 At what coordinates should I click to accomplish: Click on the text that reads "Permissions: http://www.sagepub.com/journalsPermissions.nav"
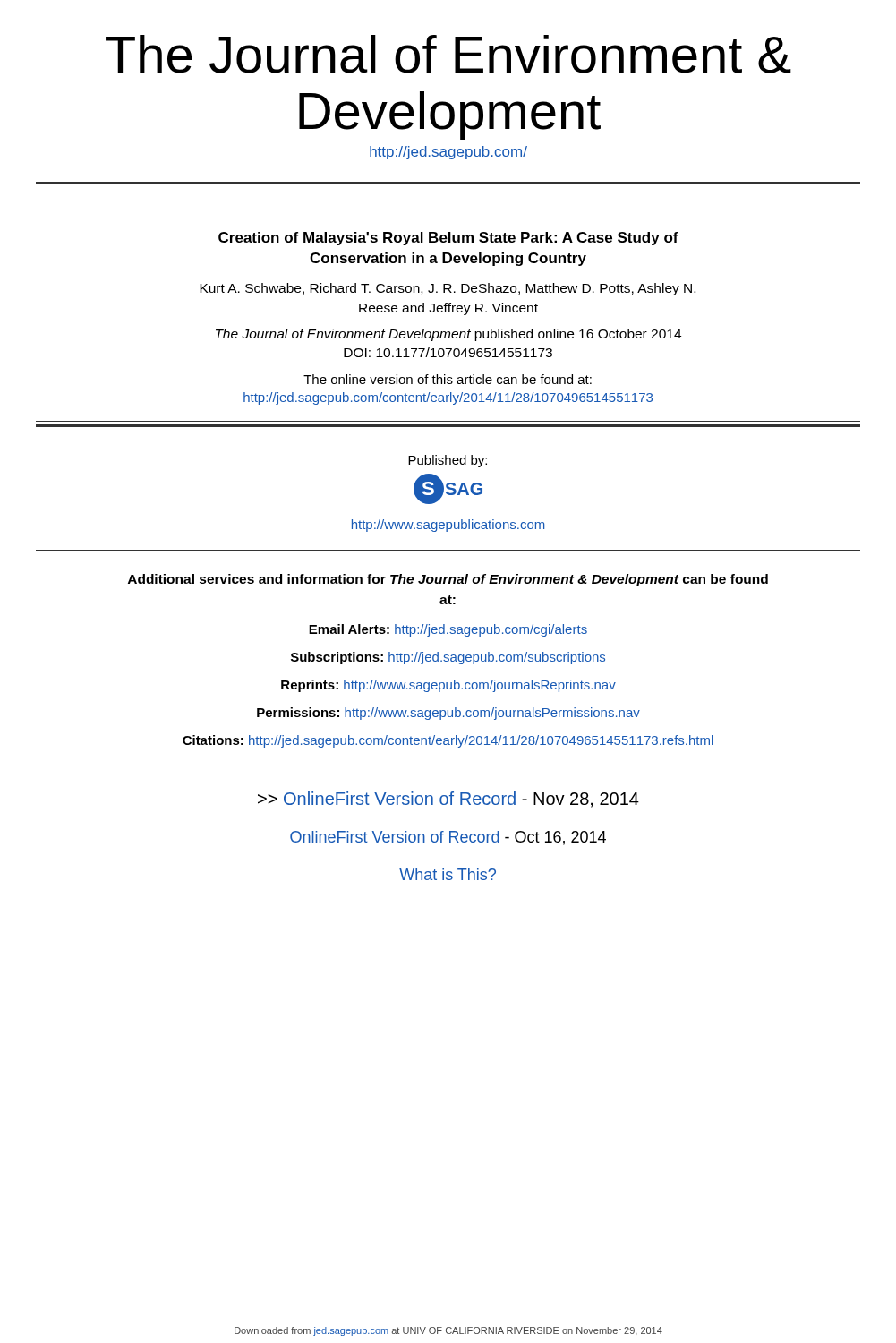coord(448,712)
